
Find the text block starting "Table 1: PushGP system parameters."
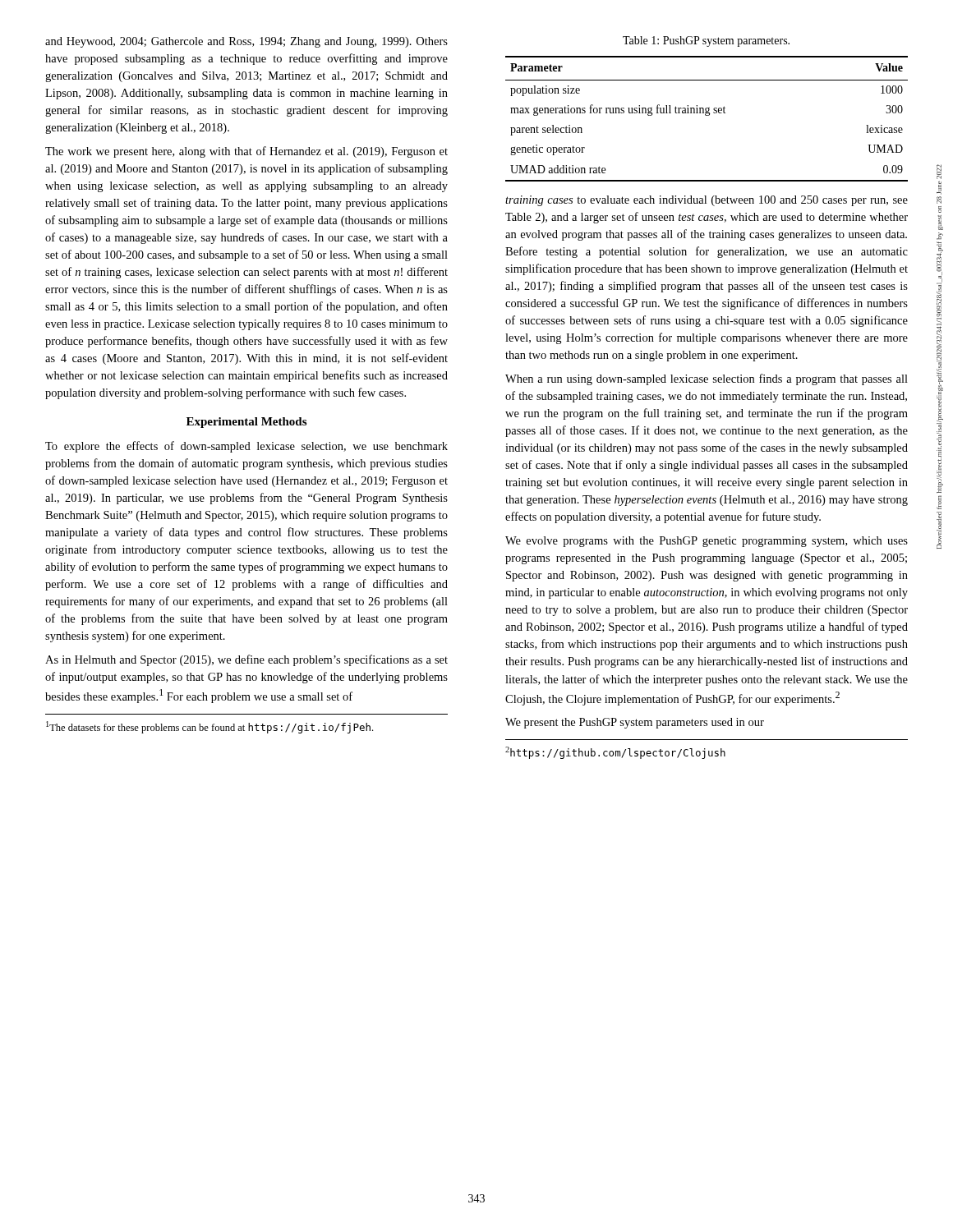click(707, 41)
